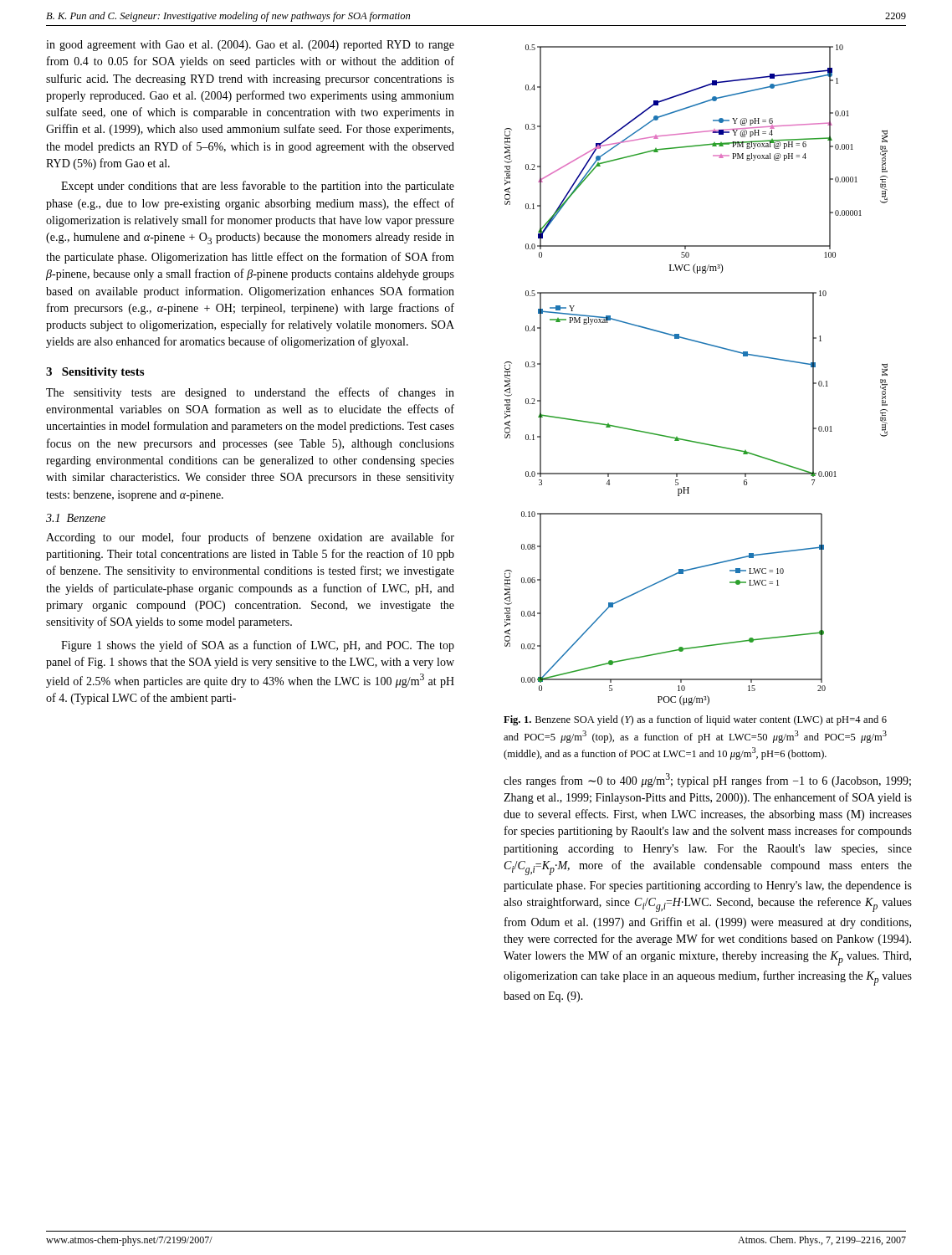Find the text block containing "in good agreement with Gao et"
The image size is (952, 1255).
(250, 105)
